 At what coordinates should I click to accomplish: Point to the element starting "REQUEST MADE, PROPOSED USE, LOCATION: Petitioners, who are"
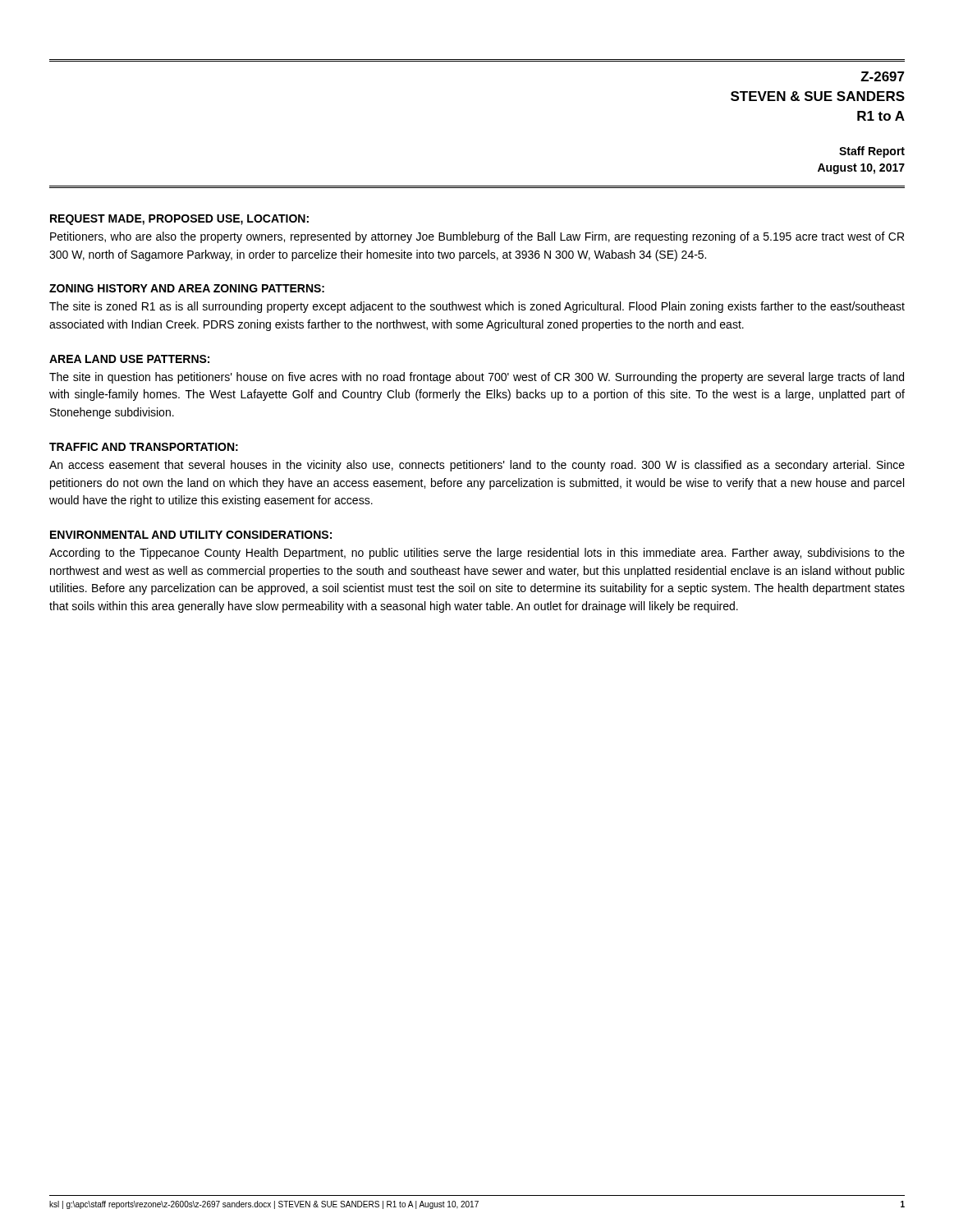pyautogui.click(x=477, y=238)
